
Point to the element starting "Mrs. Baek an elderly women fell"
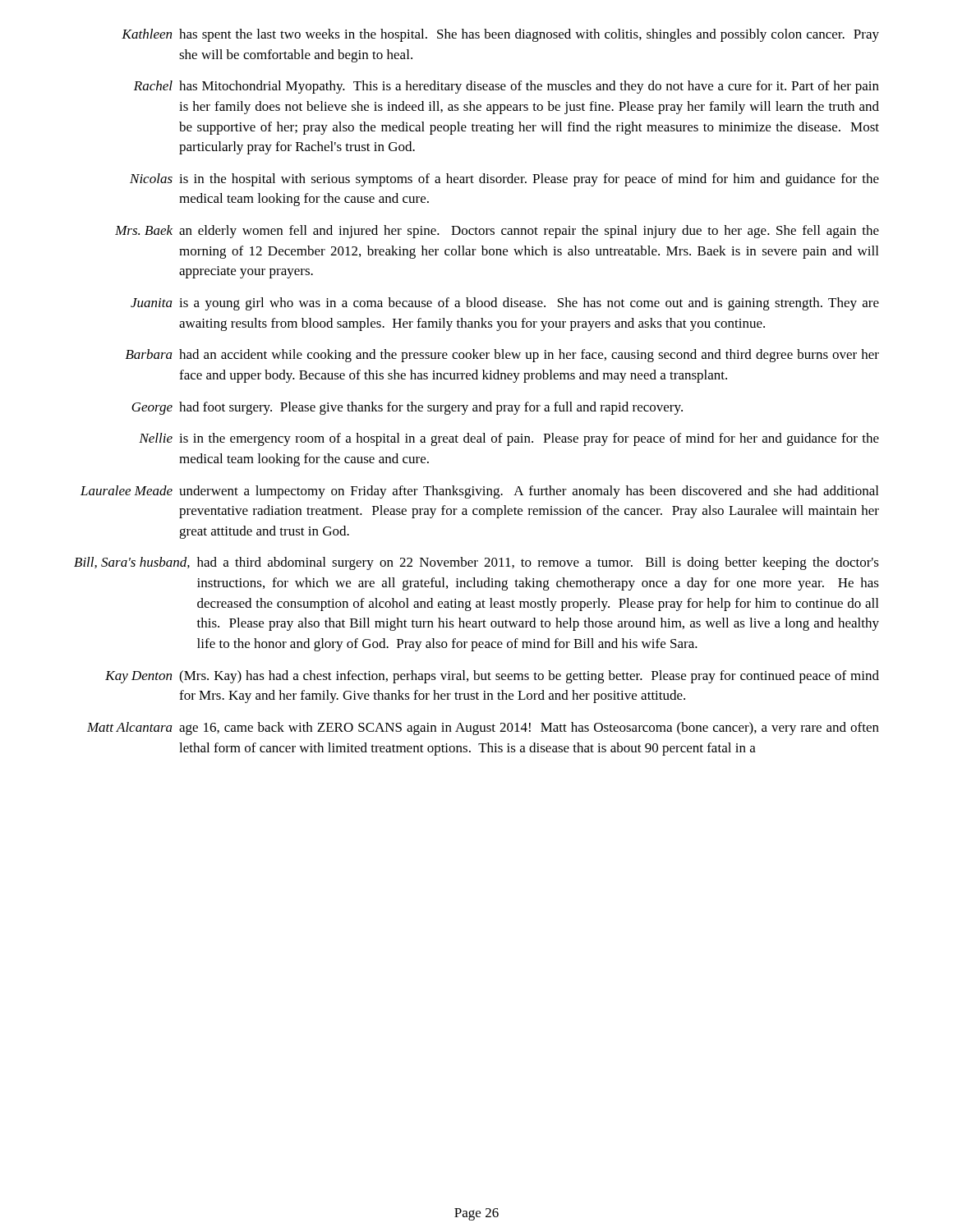476,251
